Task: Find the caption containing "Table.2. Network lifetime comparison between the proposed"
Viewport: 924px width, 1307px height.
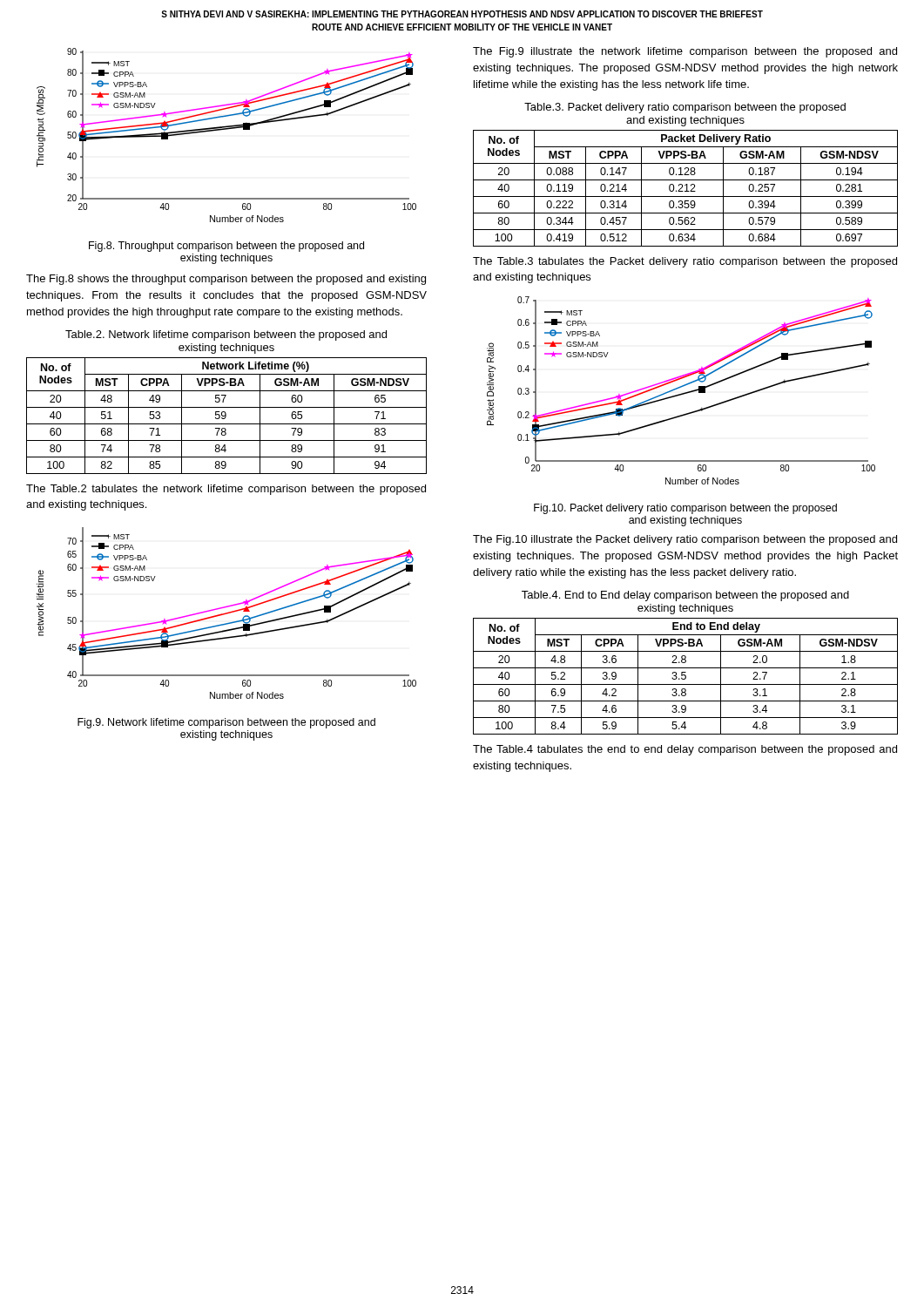Action: (x=226, y=340)
